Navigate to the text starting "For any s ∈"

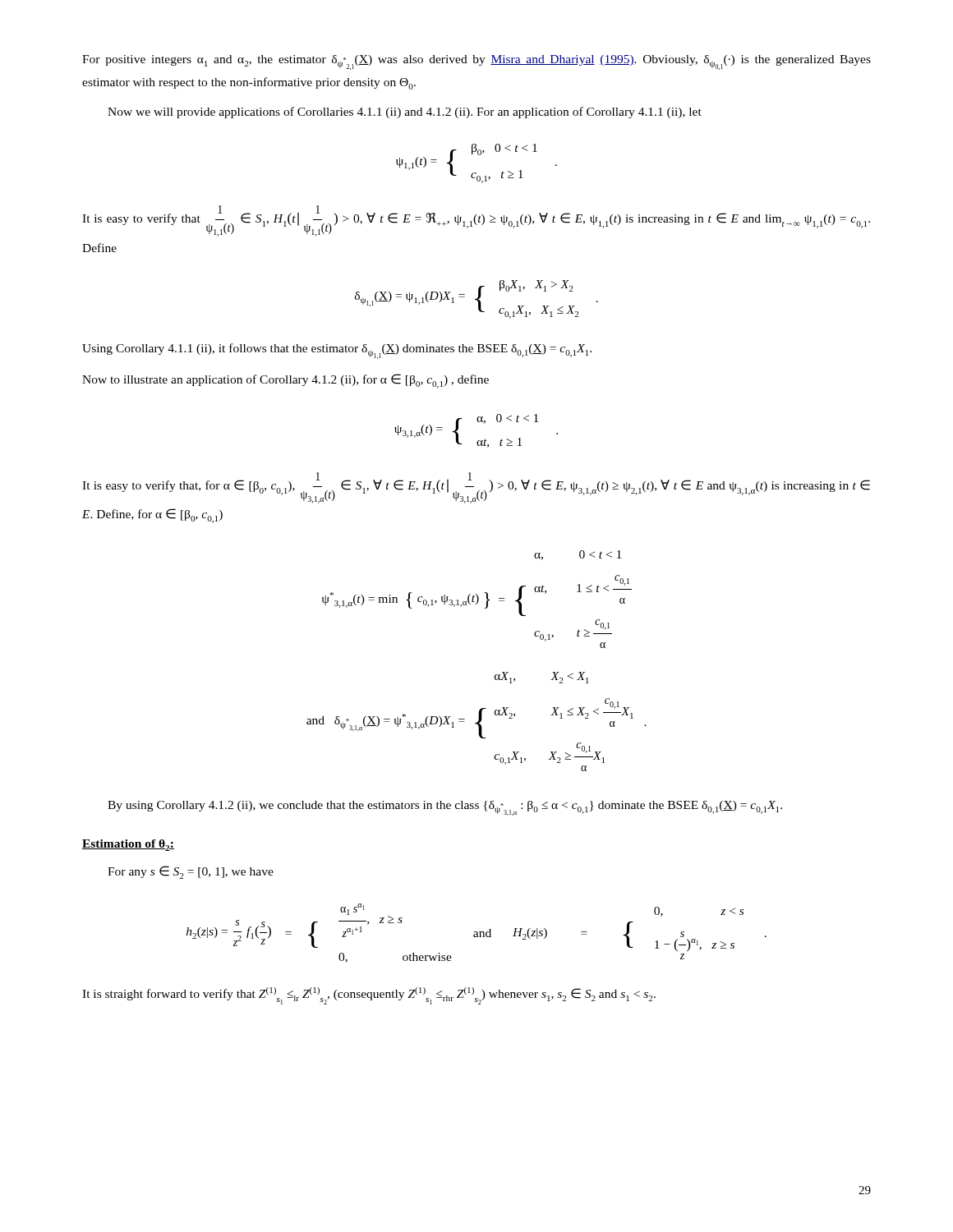[191, 872]
